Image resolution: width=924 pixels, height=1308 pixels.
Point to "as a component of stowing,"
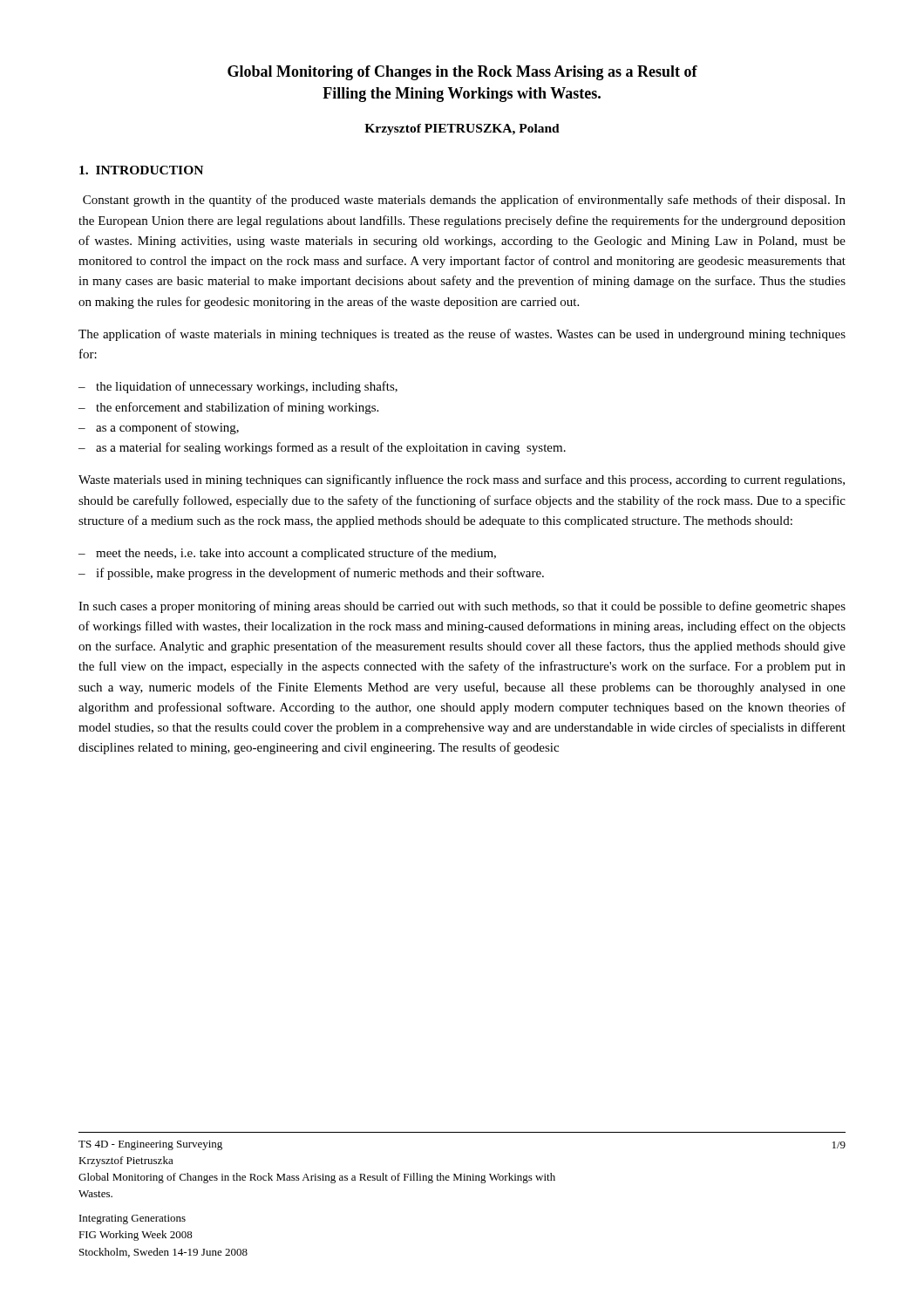coord(168,427)
